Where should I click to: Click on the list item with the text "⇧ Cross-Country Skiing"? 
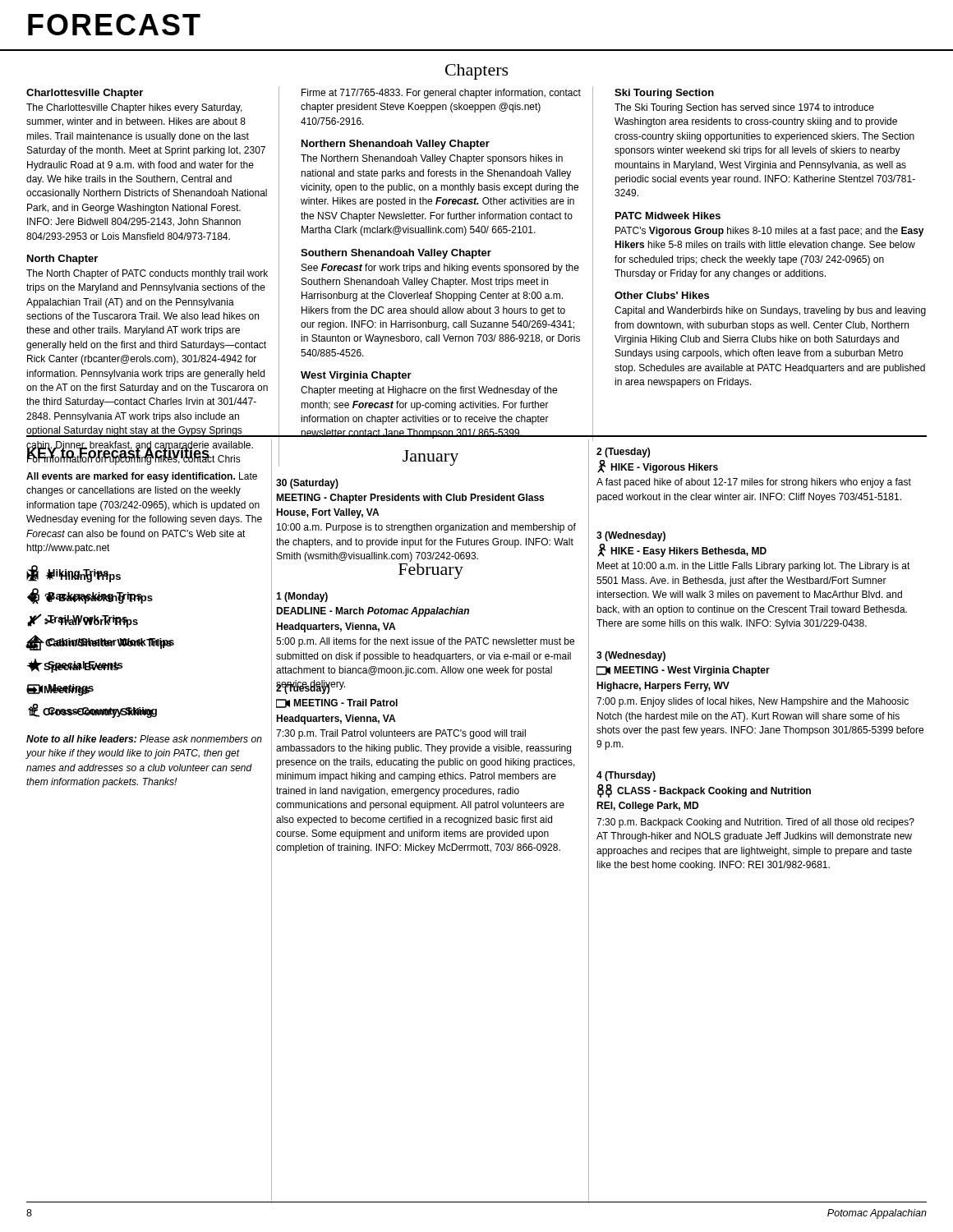click(x=89, y=711)
